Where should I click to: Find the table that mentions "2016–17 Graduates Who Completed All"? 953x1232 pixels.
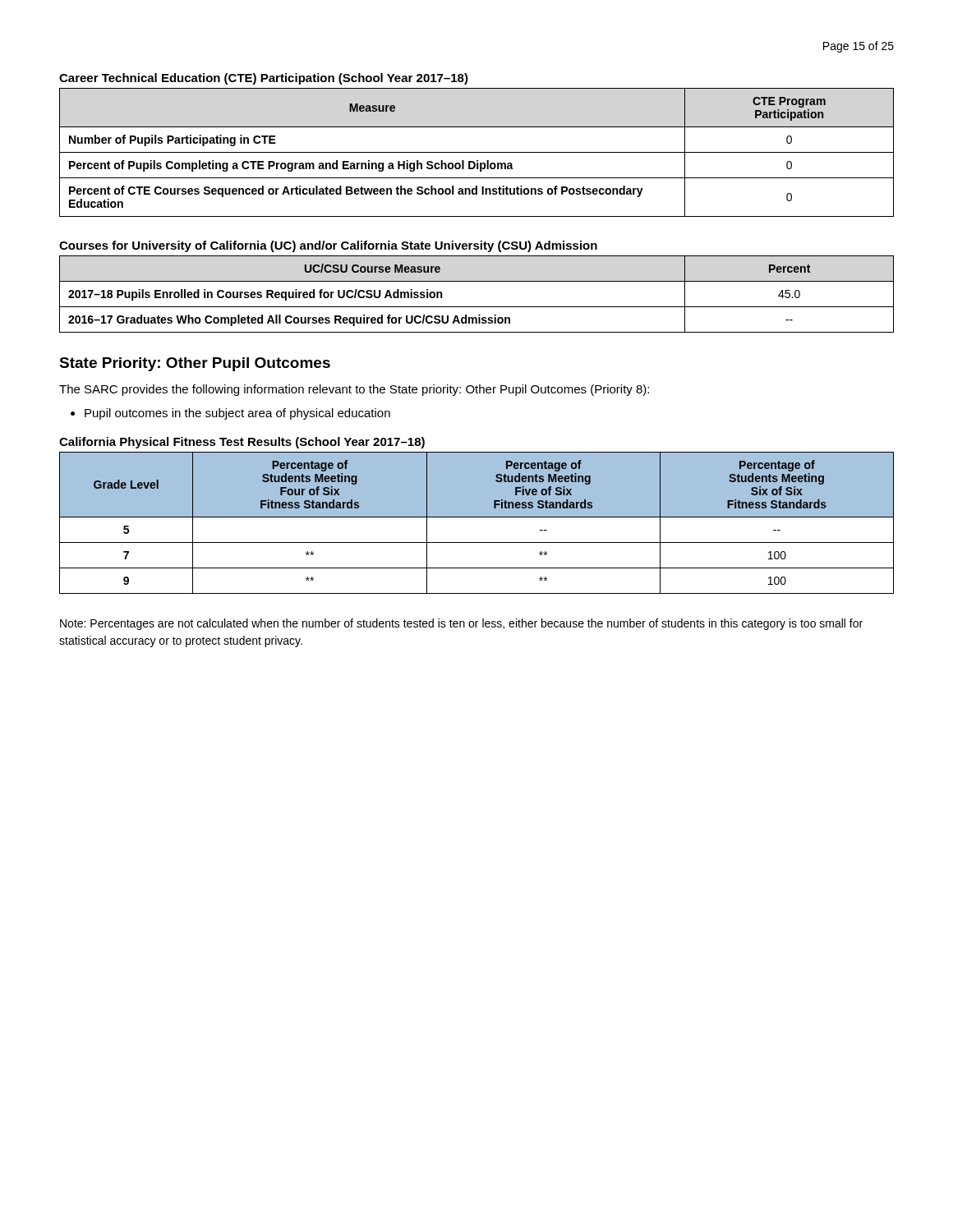[476, 294]
